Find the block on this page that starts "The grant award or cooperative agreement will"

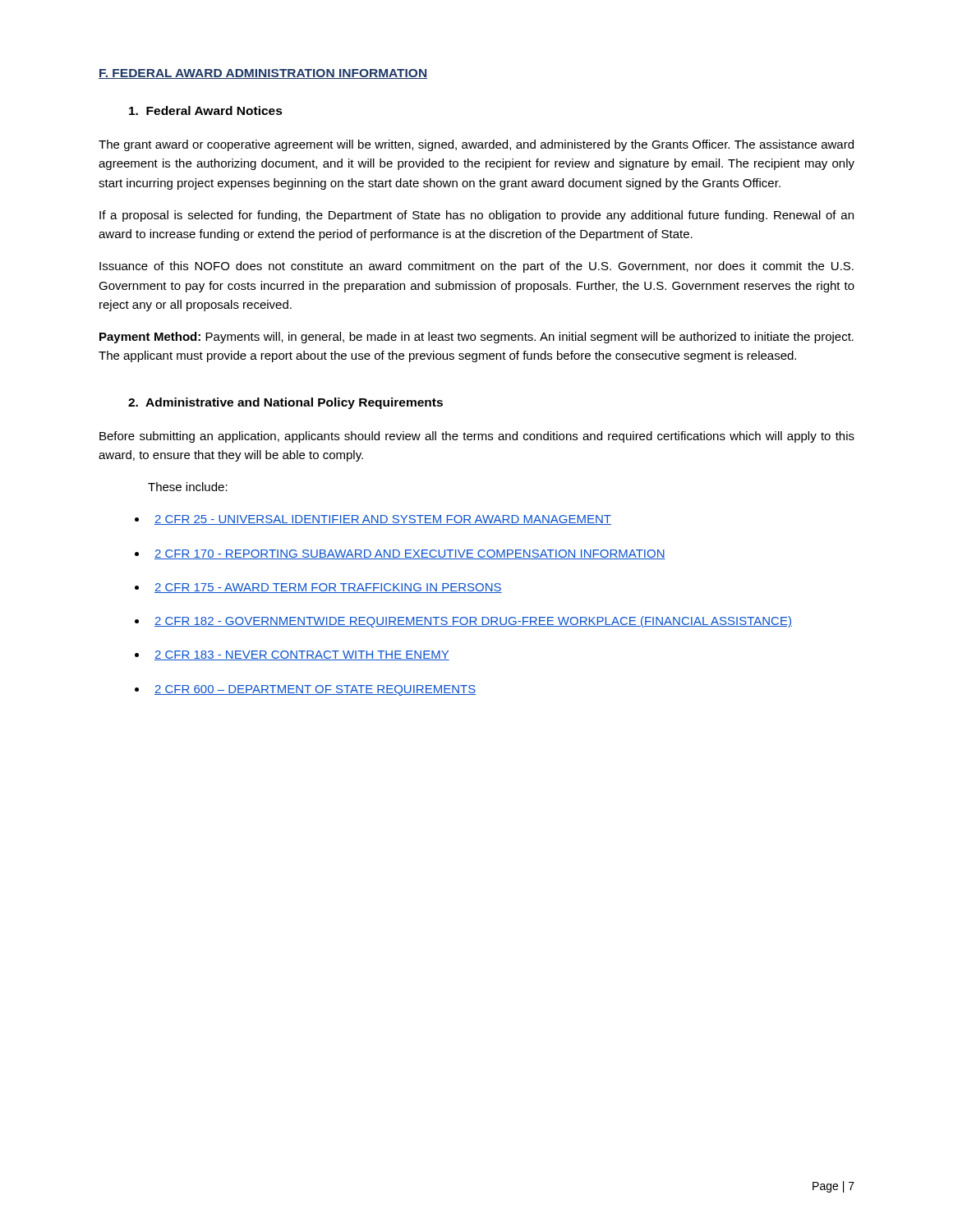click(476, 163)
